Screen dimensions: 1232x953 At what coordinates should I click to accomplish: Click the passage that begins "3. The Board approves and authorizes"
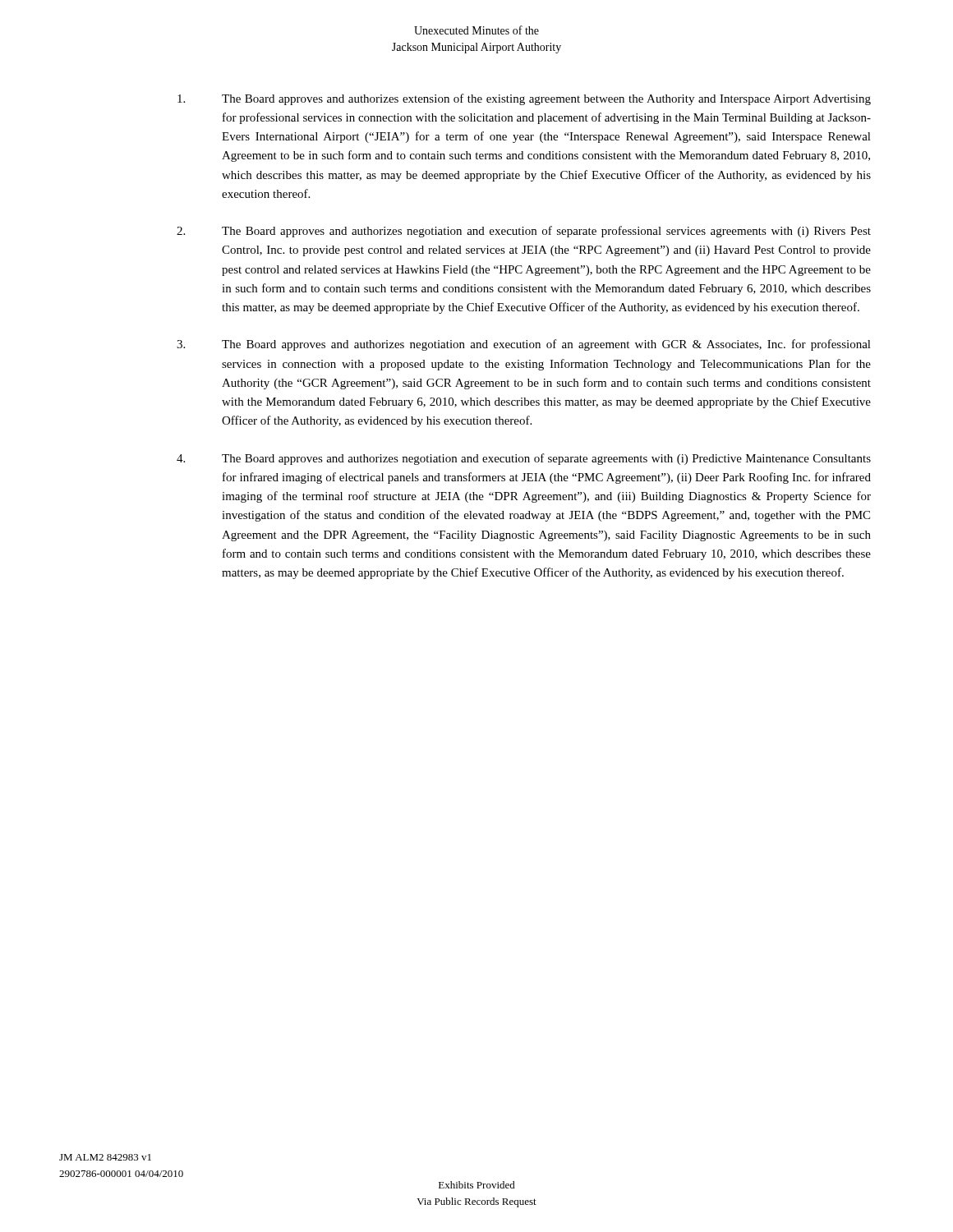[524, 383]
